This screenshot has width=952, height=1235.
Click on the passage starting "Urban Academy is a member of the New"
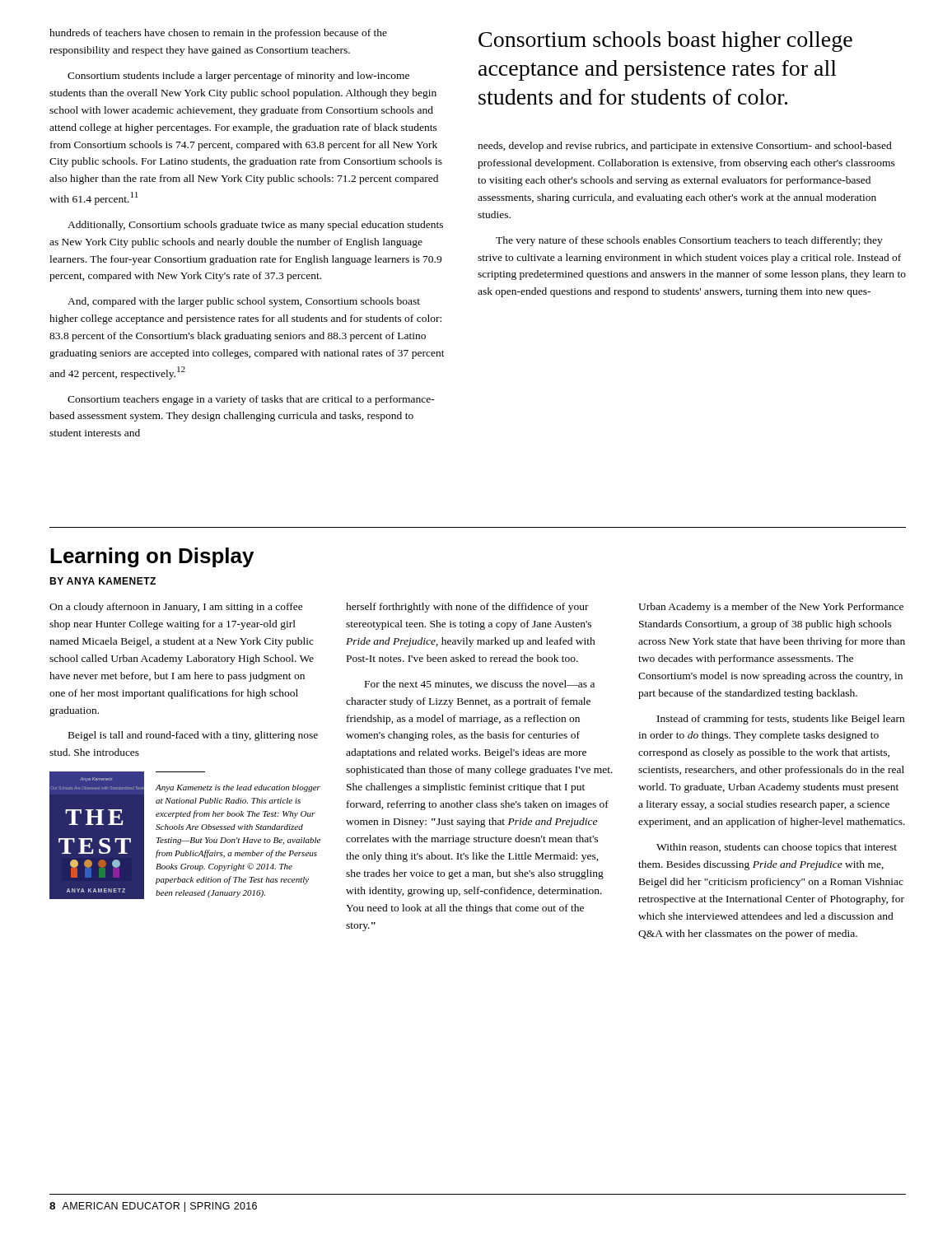(772, 770)
